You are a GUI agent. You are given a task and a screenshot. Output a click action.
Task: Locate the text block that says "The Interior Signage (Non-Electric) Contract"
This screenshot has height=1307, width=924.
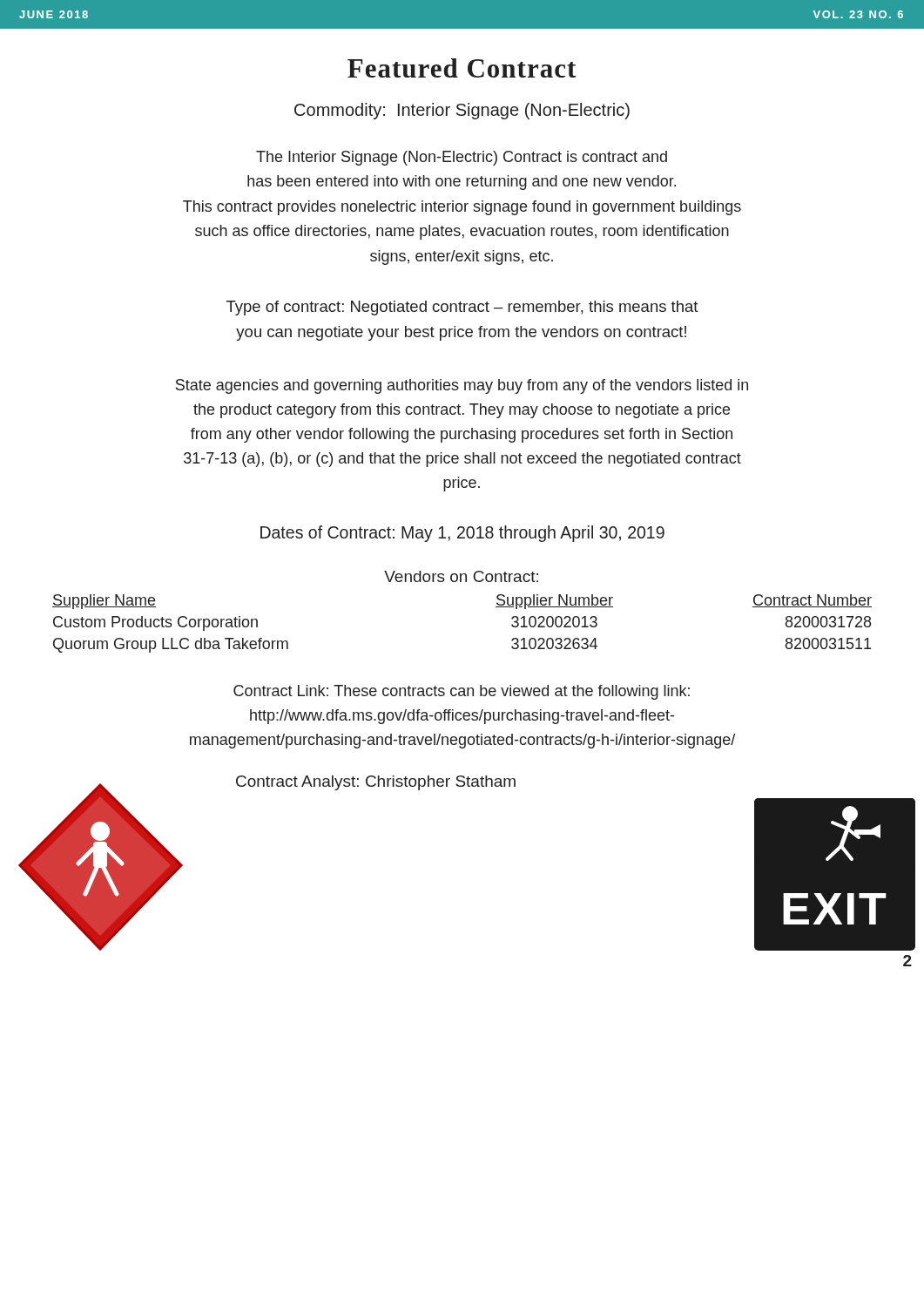point(462,206)
